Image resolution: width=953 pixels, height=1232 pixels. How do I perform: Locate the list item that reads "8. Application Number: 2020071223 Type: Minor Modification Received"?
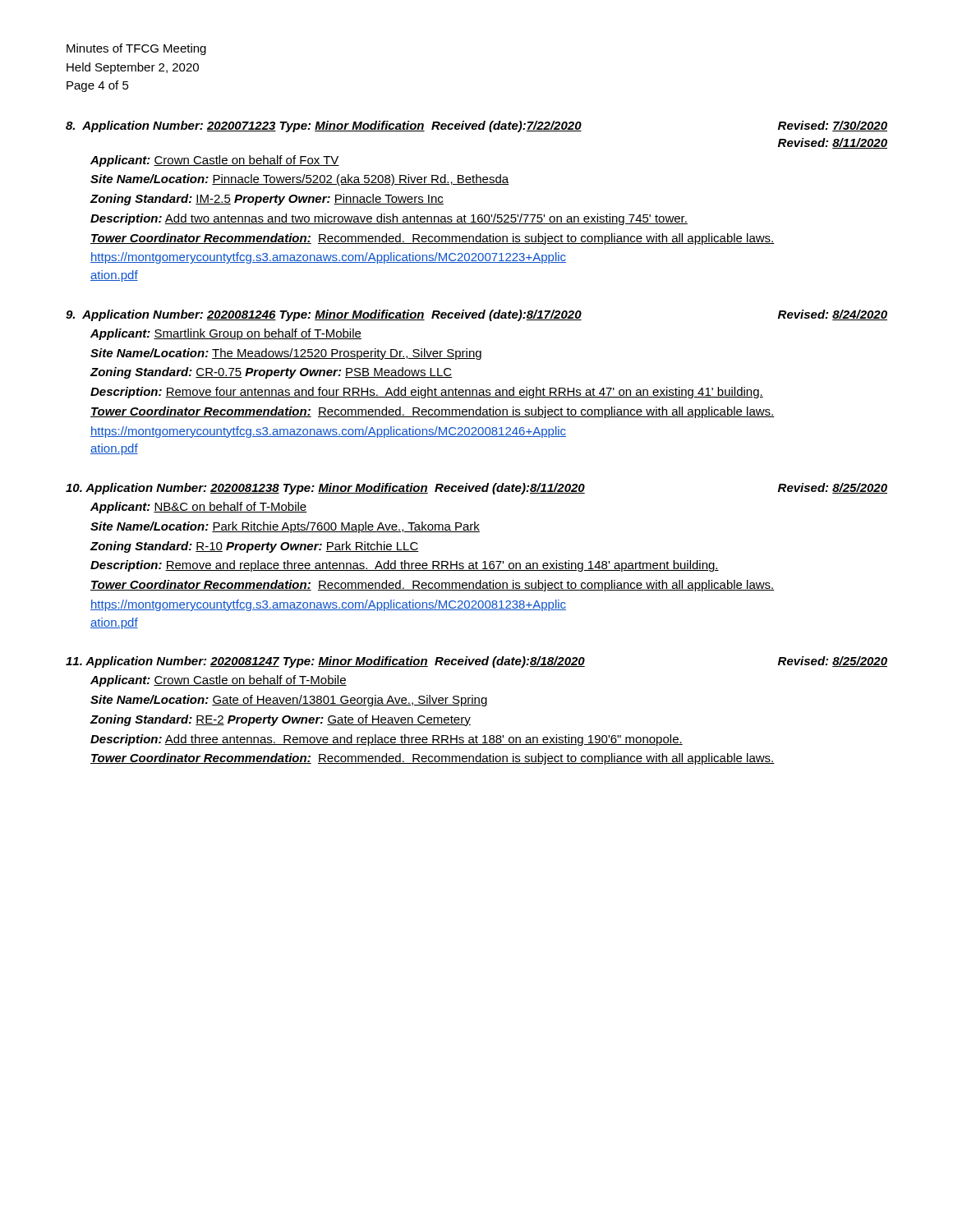pos(476,126)
